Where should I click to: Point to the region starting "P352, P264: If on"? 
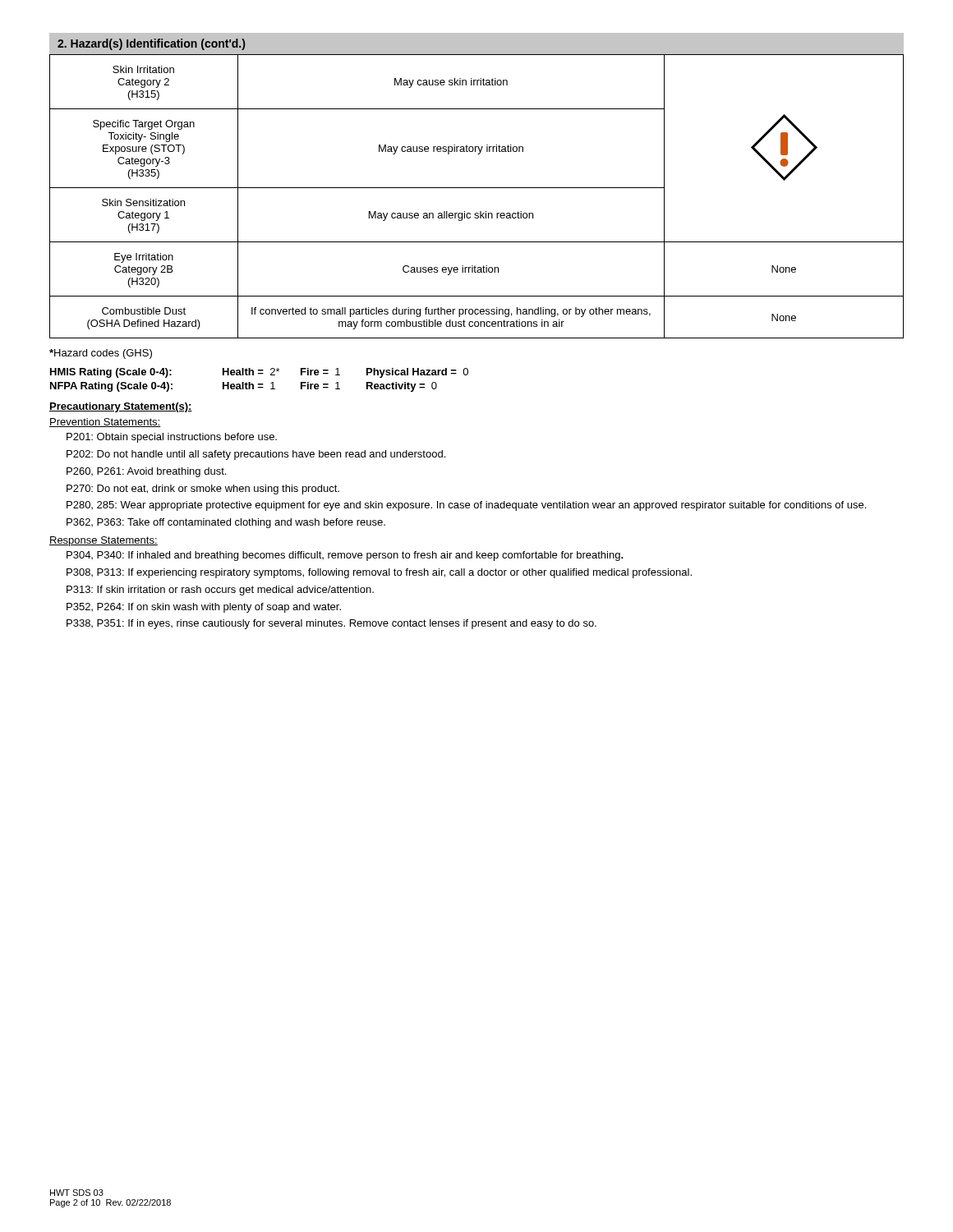click(x=204, y=606)
